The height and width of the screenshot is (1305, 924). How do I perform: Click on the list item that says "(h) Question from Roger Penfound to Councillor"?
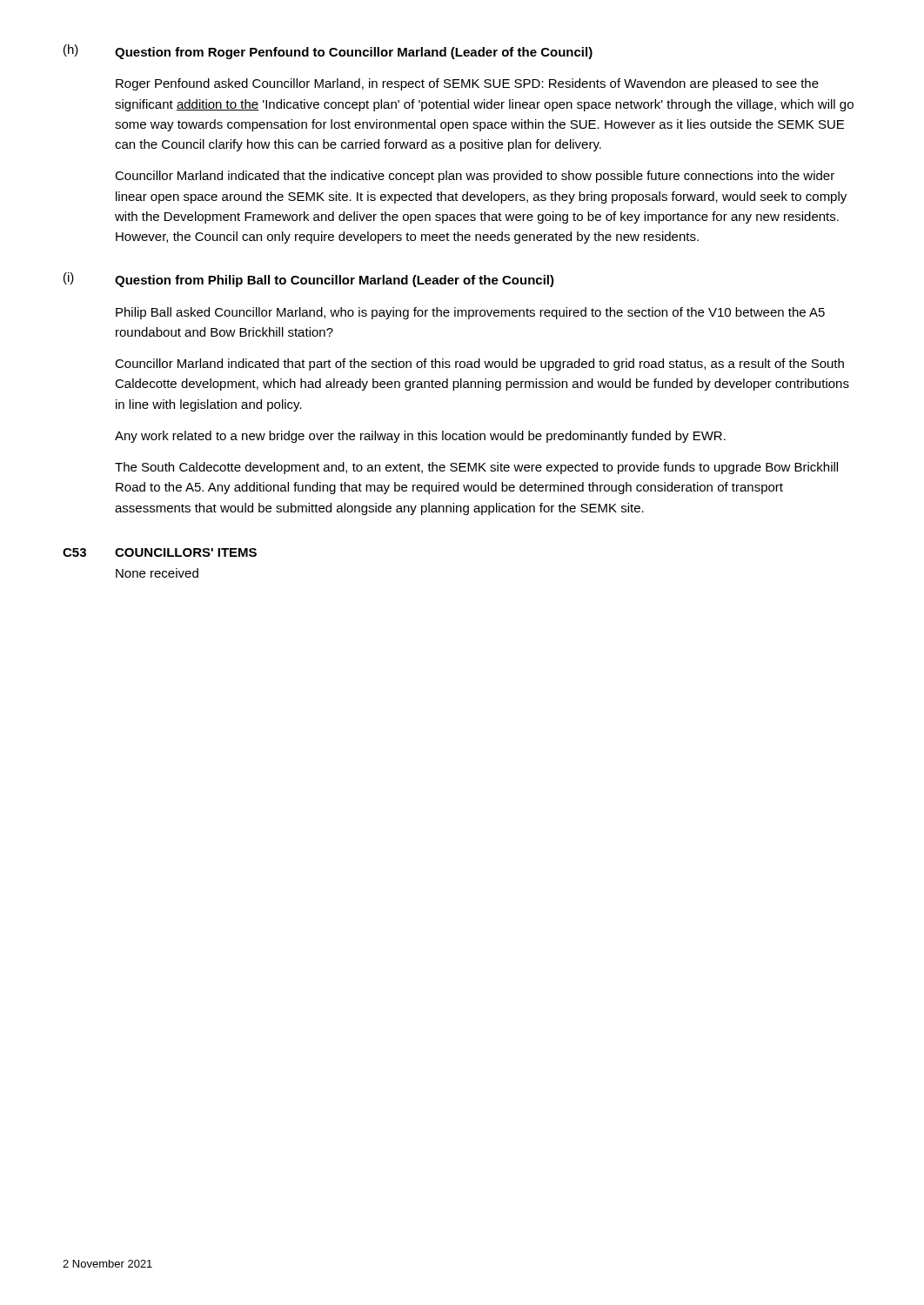(x=462, y=150)
